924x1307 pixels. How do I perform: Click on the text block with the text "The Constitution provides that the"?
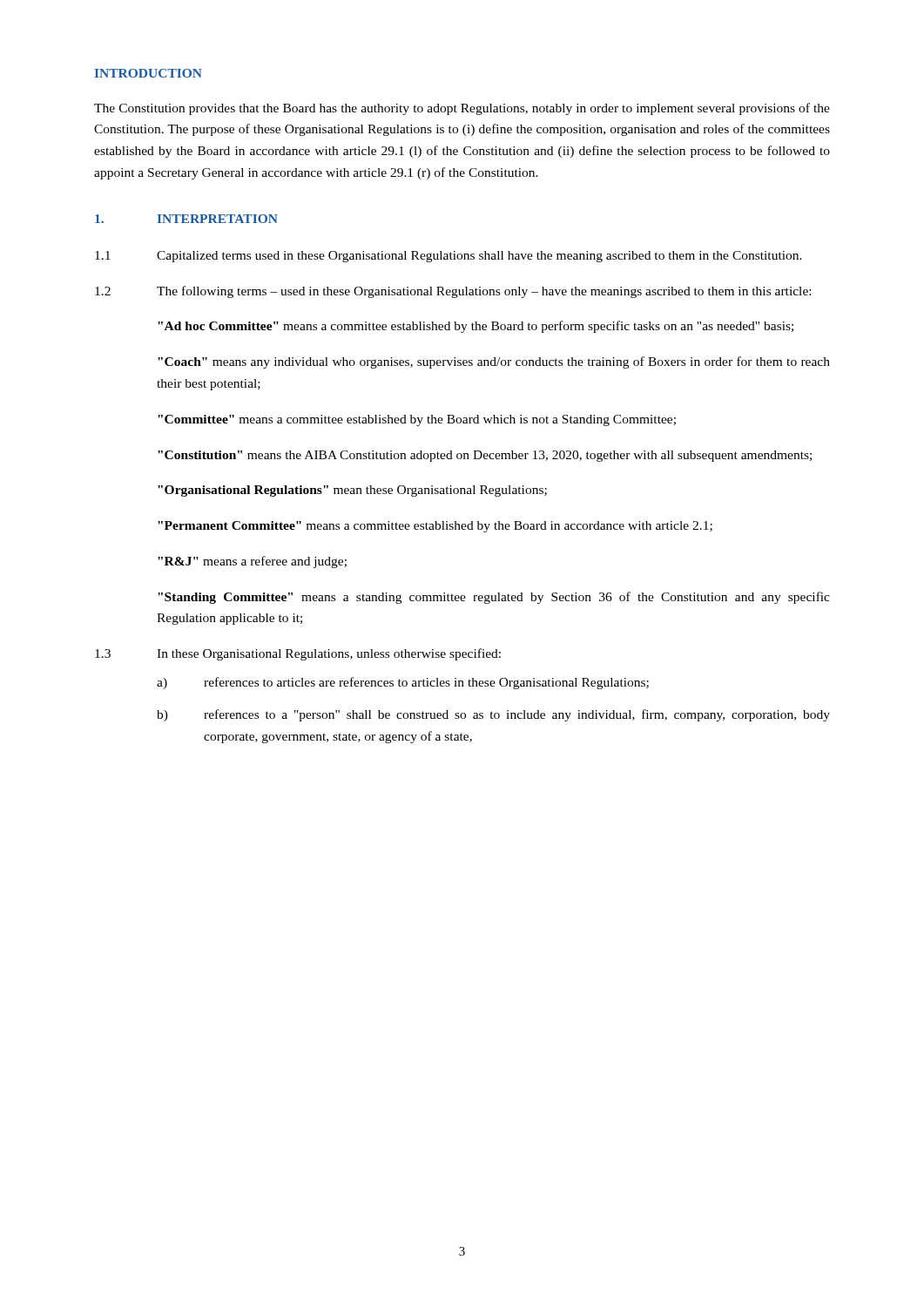(x=462, y=140)
